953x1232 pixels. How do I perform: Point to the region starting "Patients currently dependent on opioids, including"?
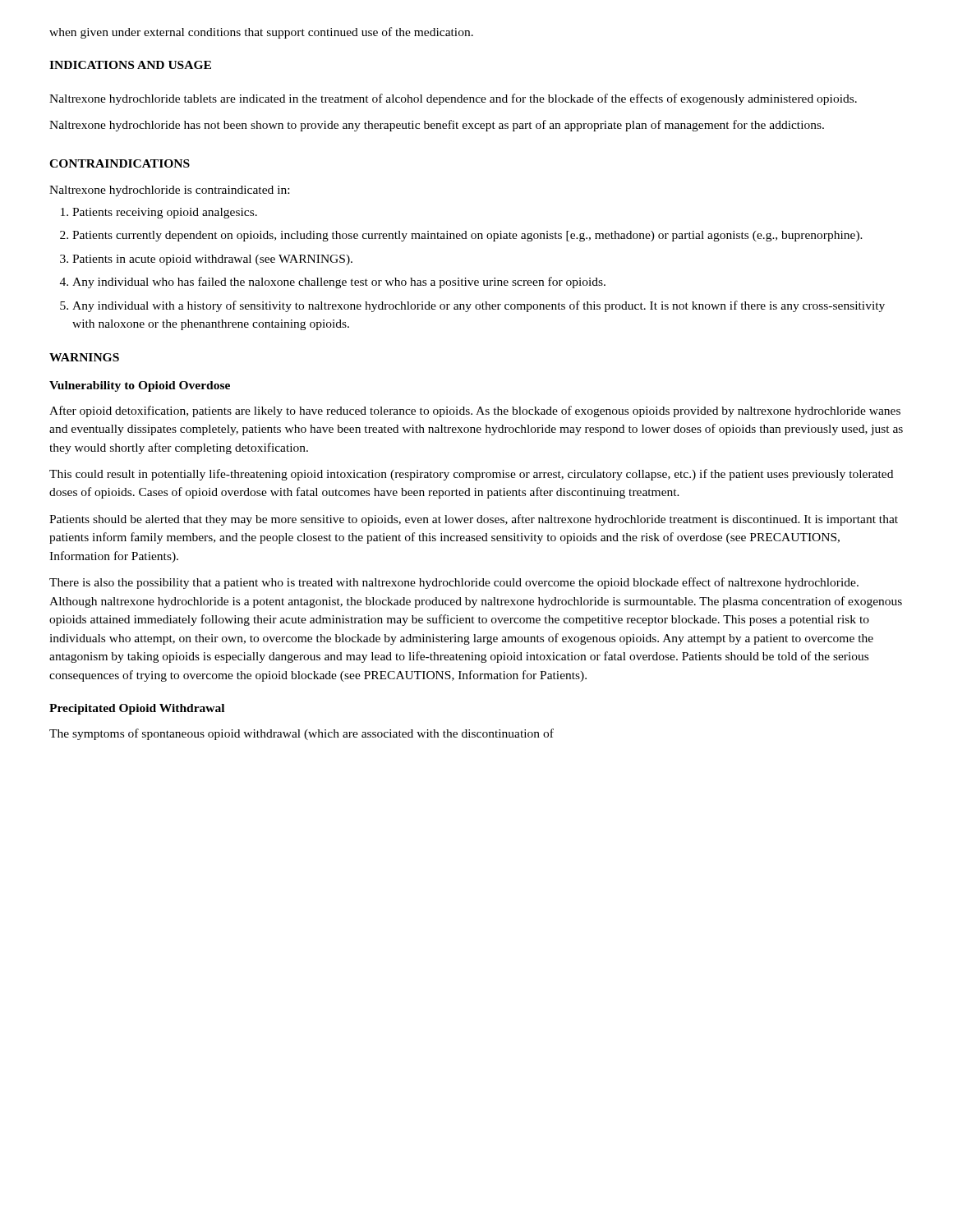pos(468,235)
